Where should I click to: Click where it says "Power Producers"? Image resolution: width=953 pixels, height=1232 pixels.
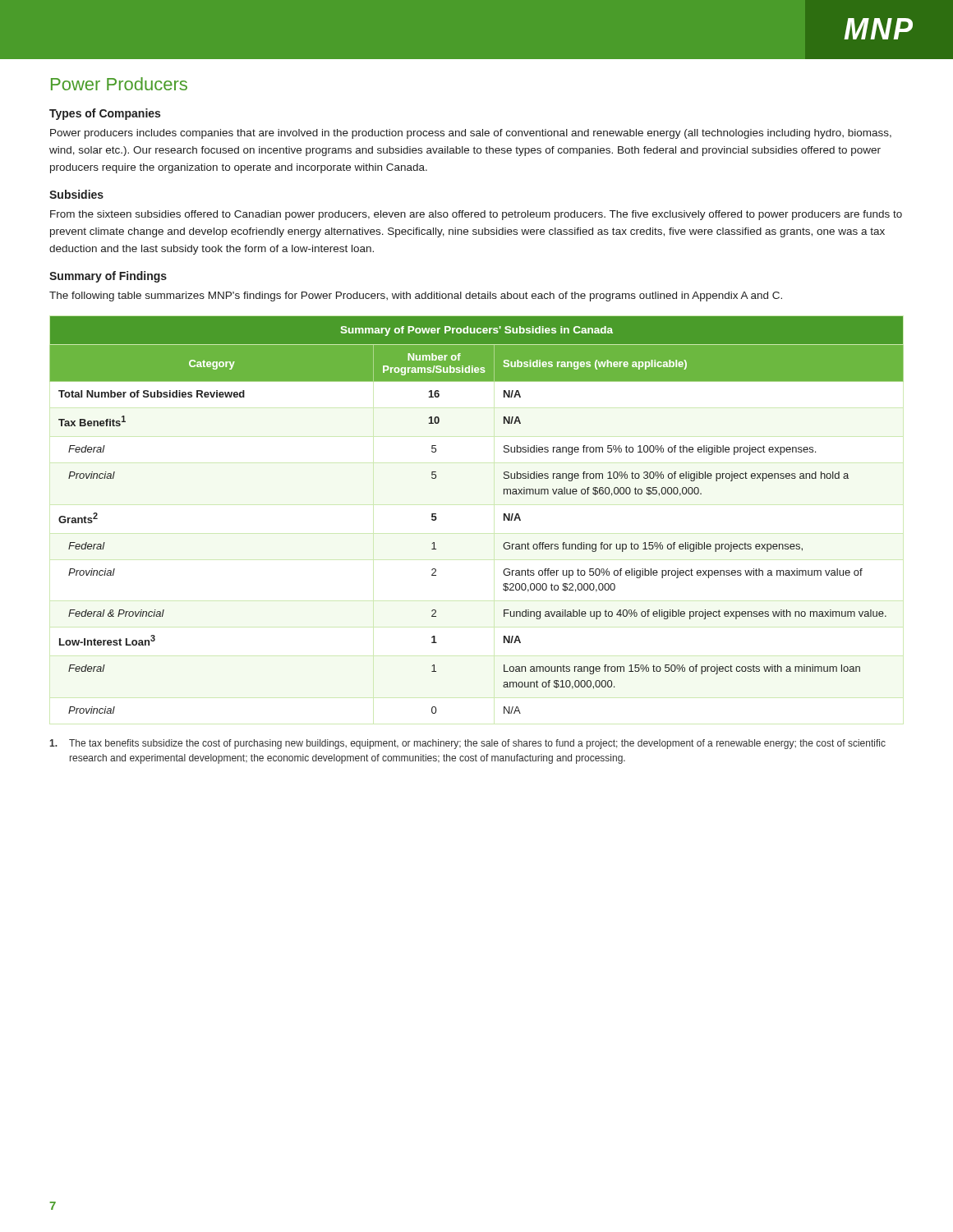(x=119, y=84)
